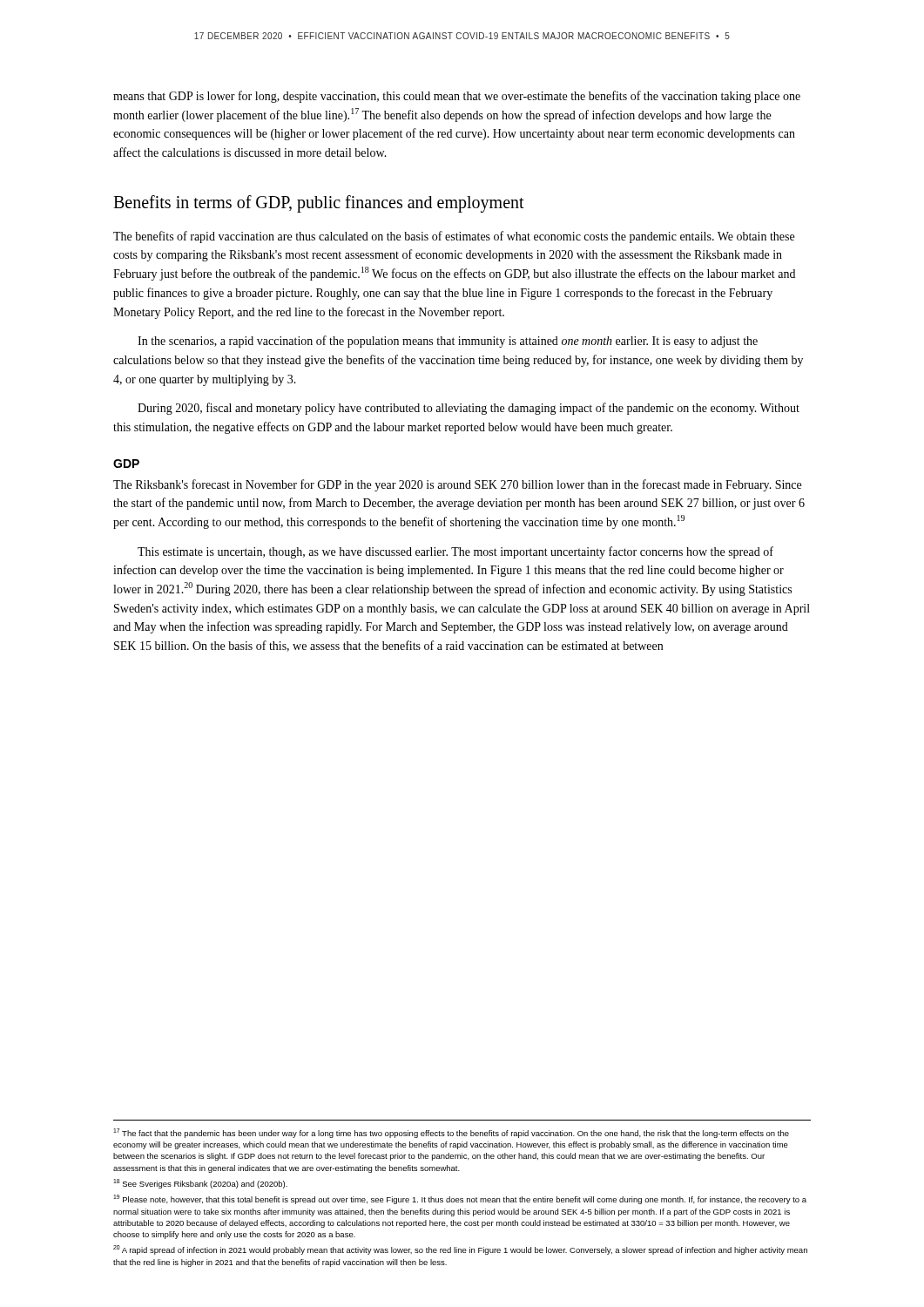The image size is (924, 1307).
Task: Select the block starting "20 A rapid spread of infection"
Action: point(460,1256)
